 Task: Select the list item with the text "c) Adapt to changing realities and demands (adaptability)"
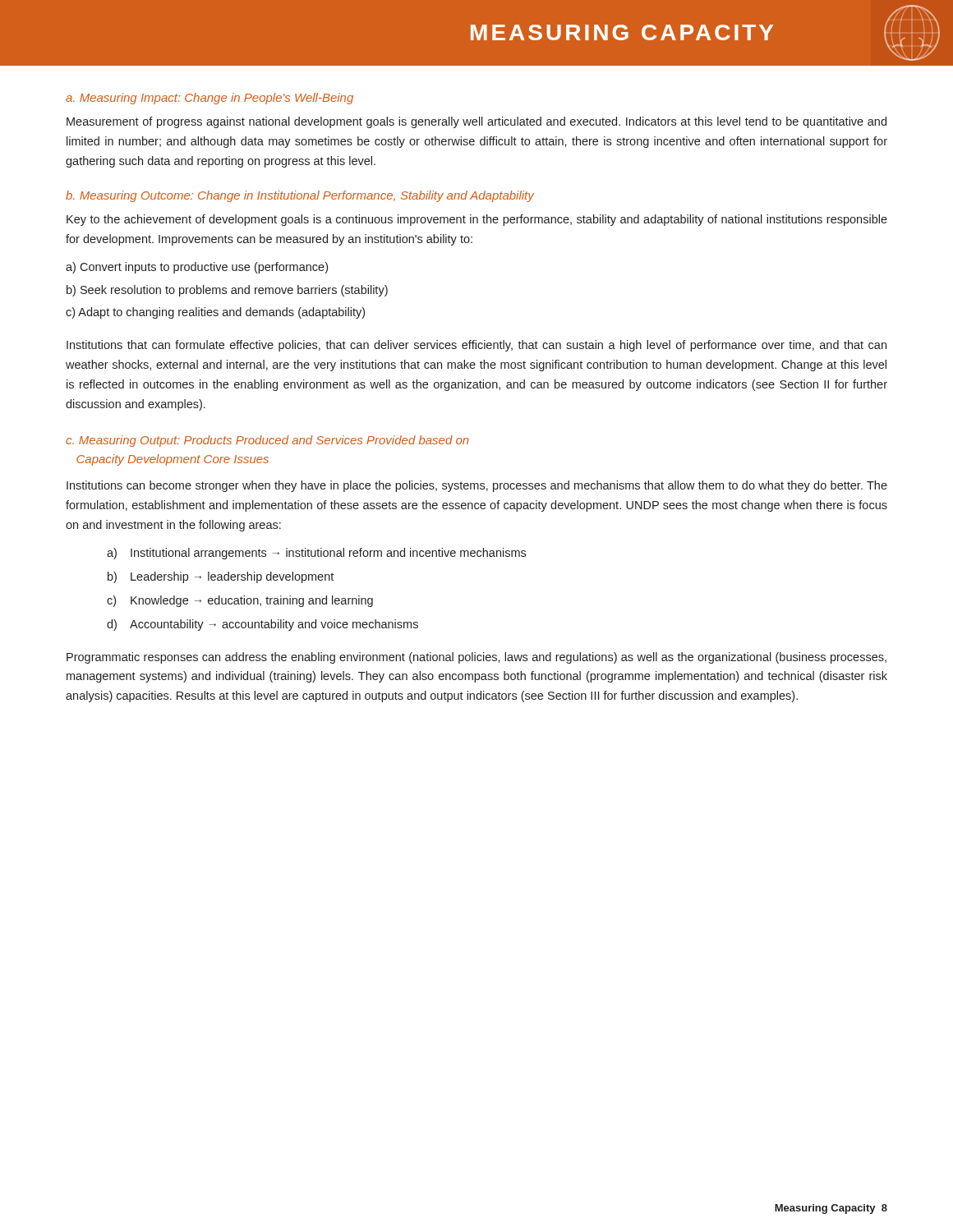pyautogui.click(x=216, y=312)
